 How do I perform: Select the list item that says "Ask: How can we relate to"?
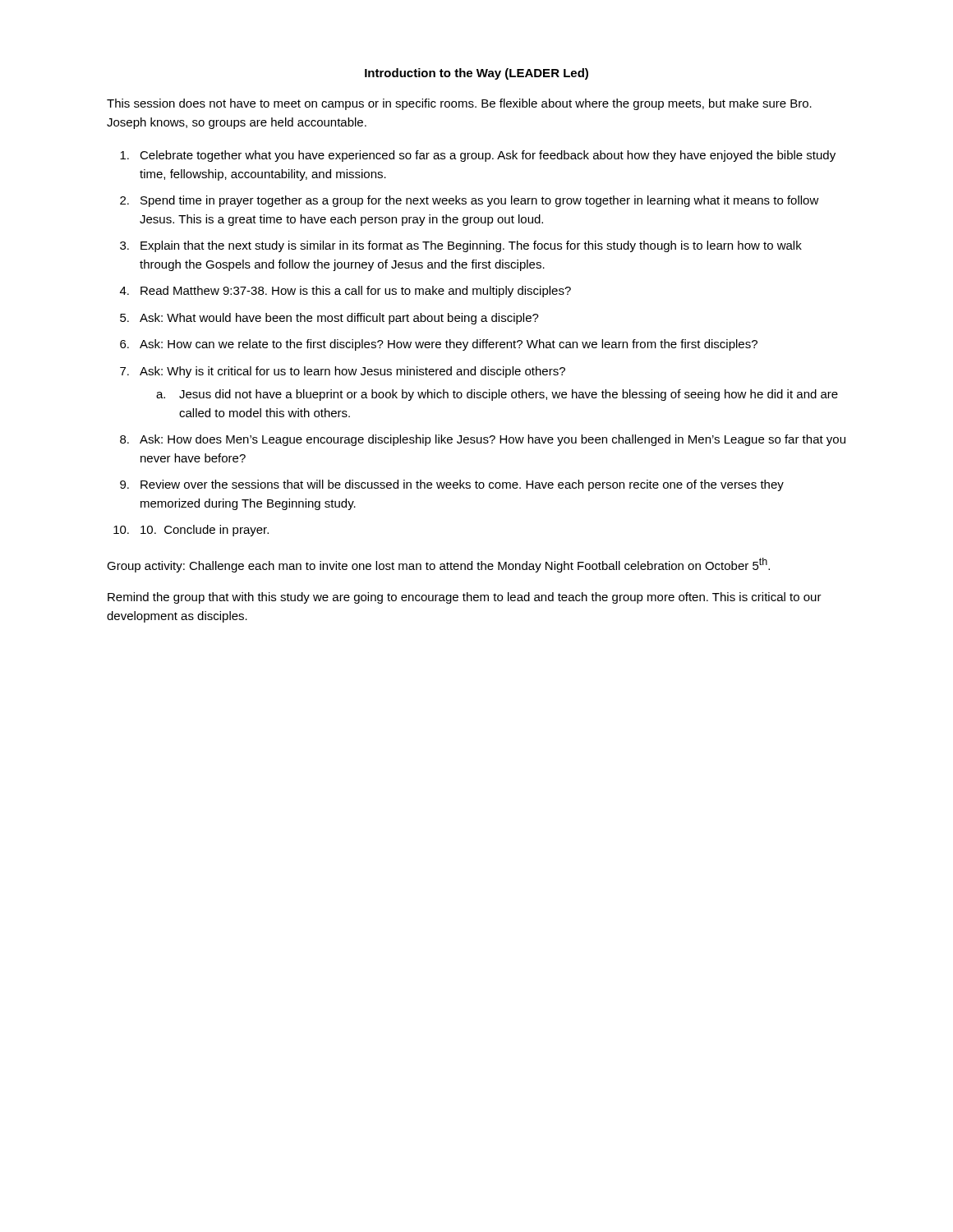tap(449, 344)
